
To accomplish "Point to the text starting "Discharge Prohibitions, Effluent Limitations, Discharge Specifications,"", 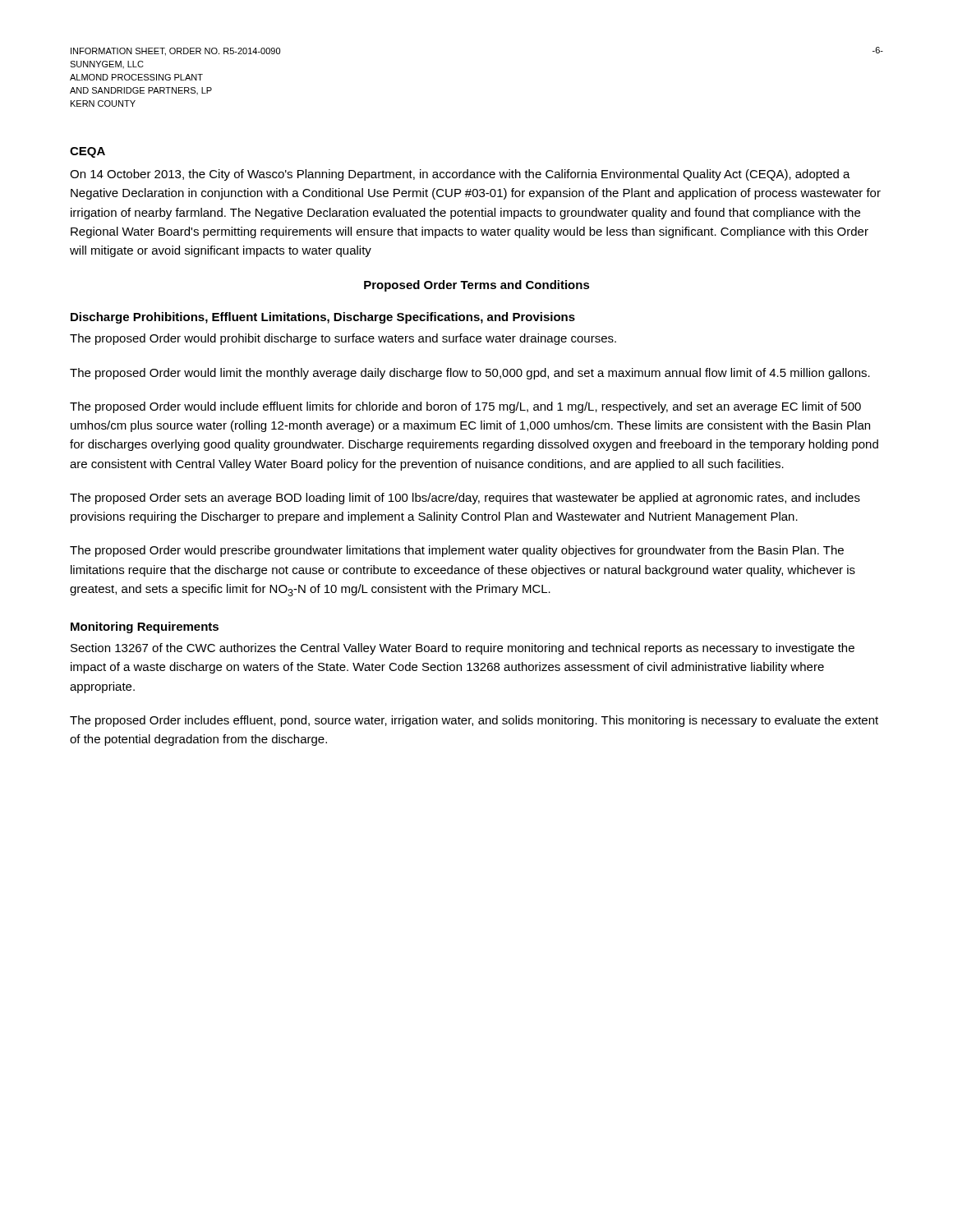I will 323,317.
